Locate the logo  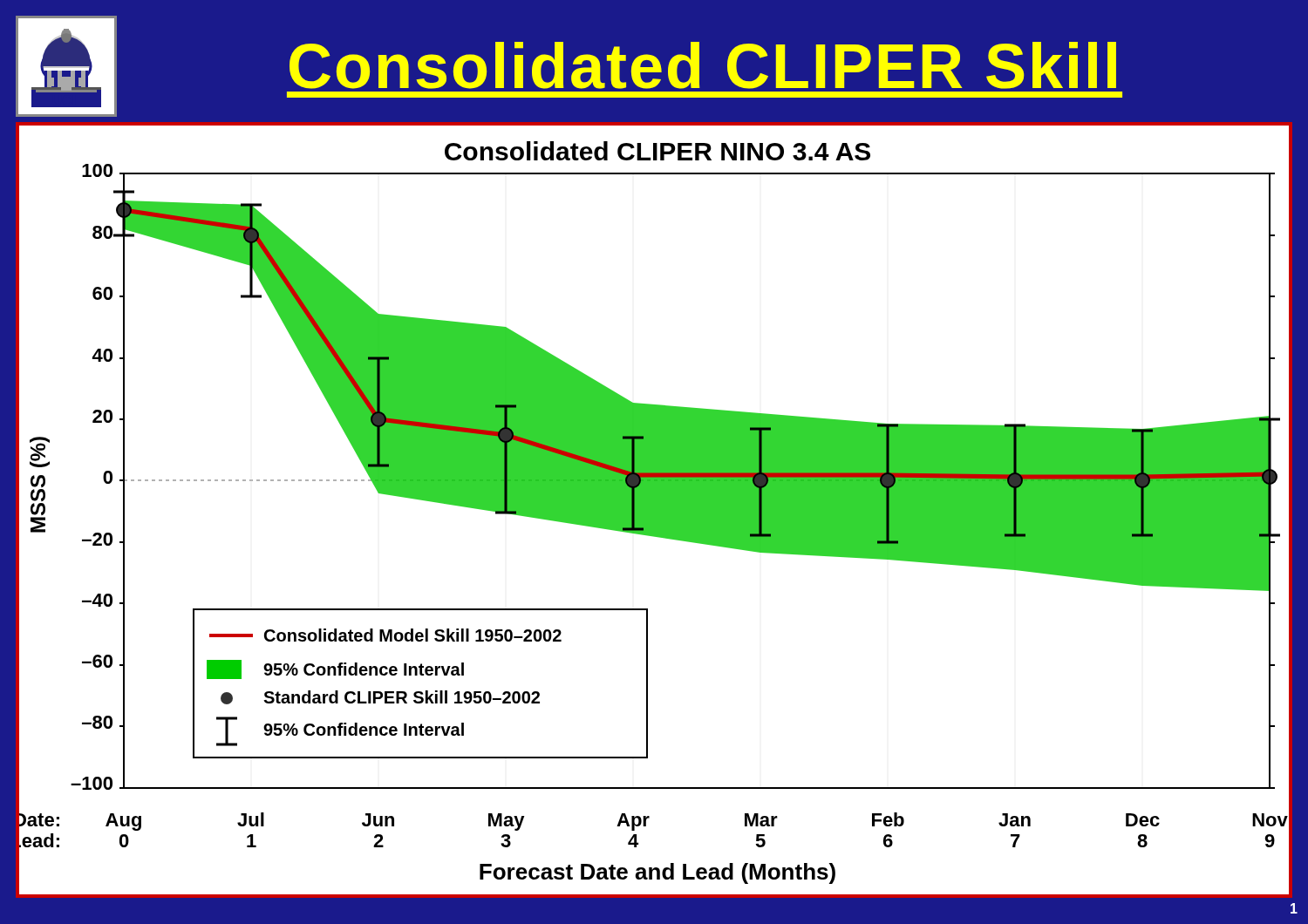tap(66, 66)
